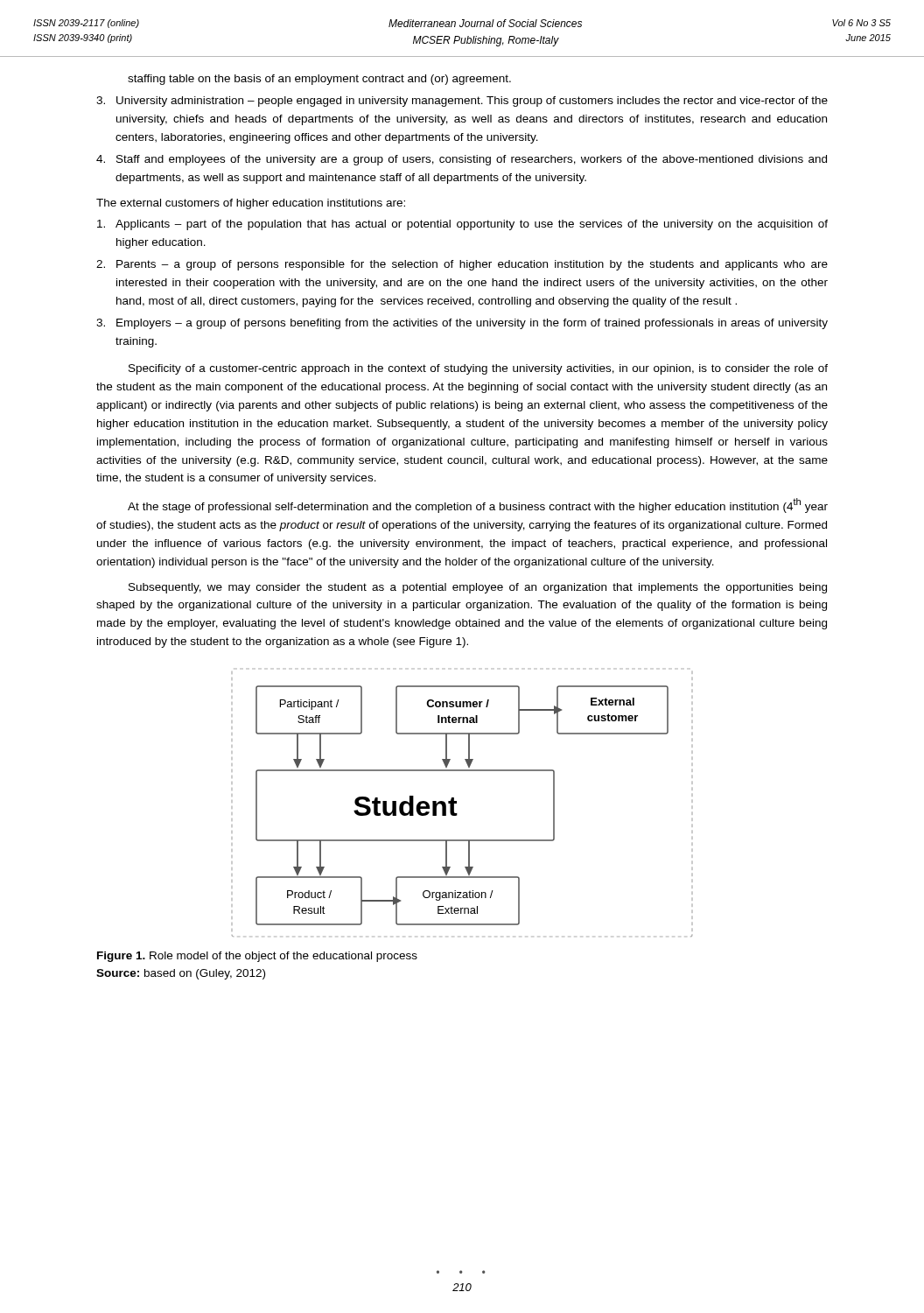This screenshot has height=1313, width=924.
Task: Locate the block of text that opens with "Subsequently, we may consider the student as a"
Action: 462,614
